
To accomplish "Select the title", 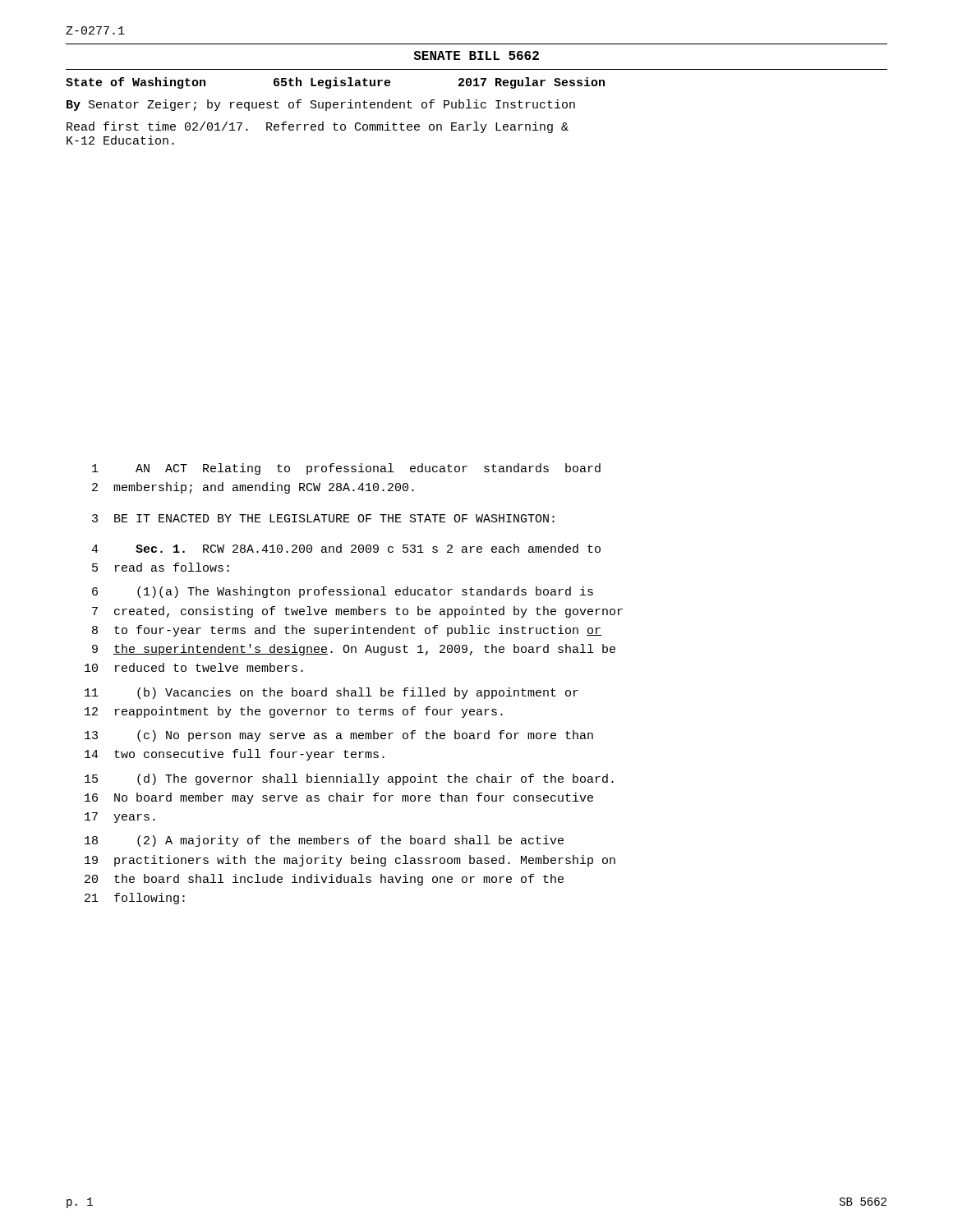I will pos(476,57).
